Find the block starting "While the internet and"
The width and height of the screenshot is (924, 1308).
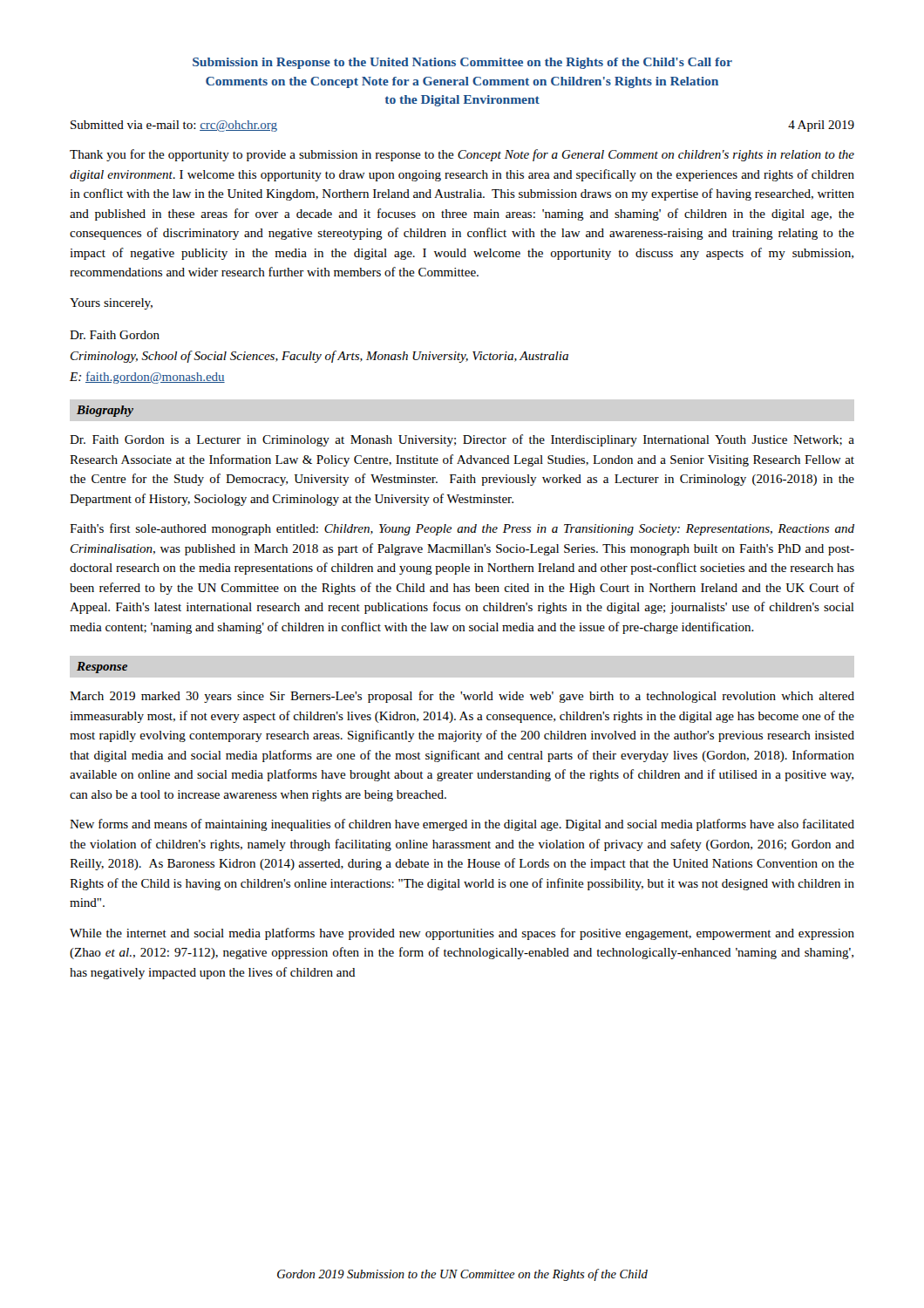[462, 952]
